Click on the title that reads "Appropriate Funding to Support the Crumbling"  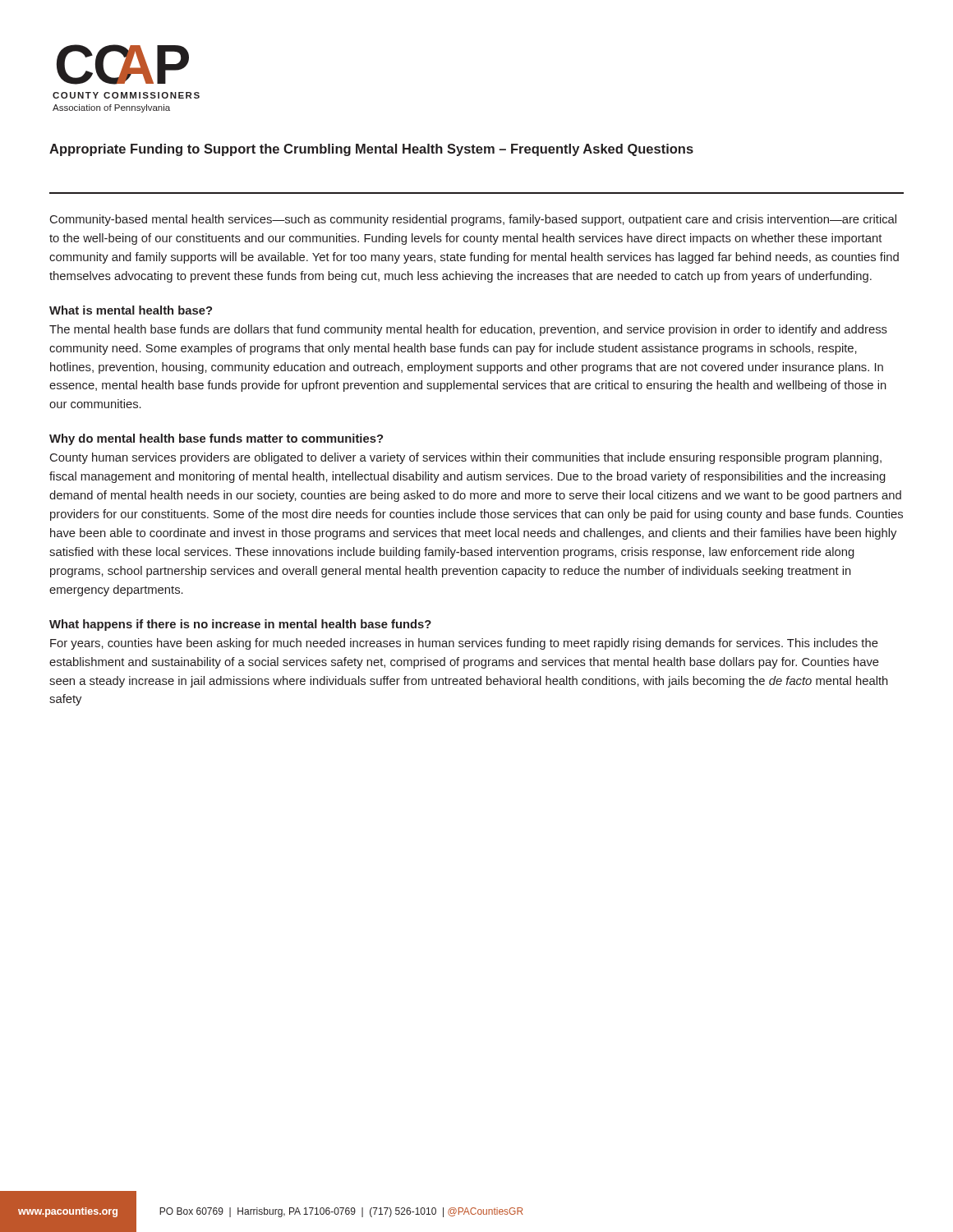click(x=476, y=149)
